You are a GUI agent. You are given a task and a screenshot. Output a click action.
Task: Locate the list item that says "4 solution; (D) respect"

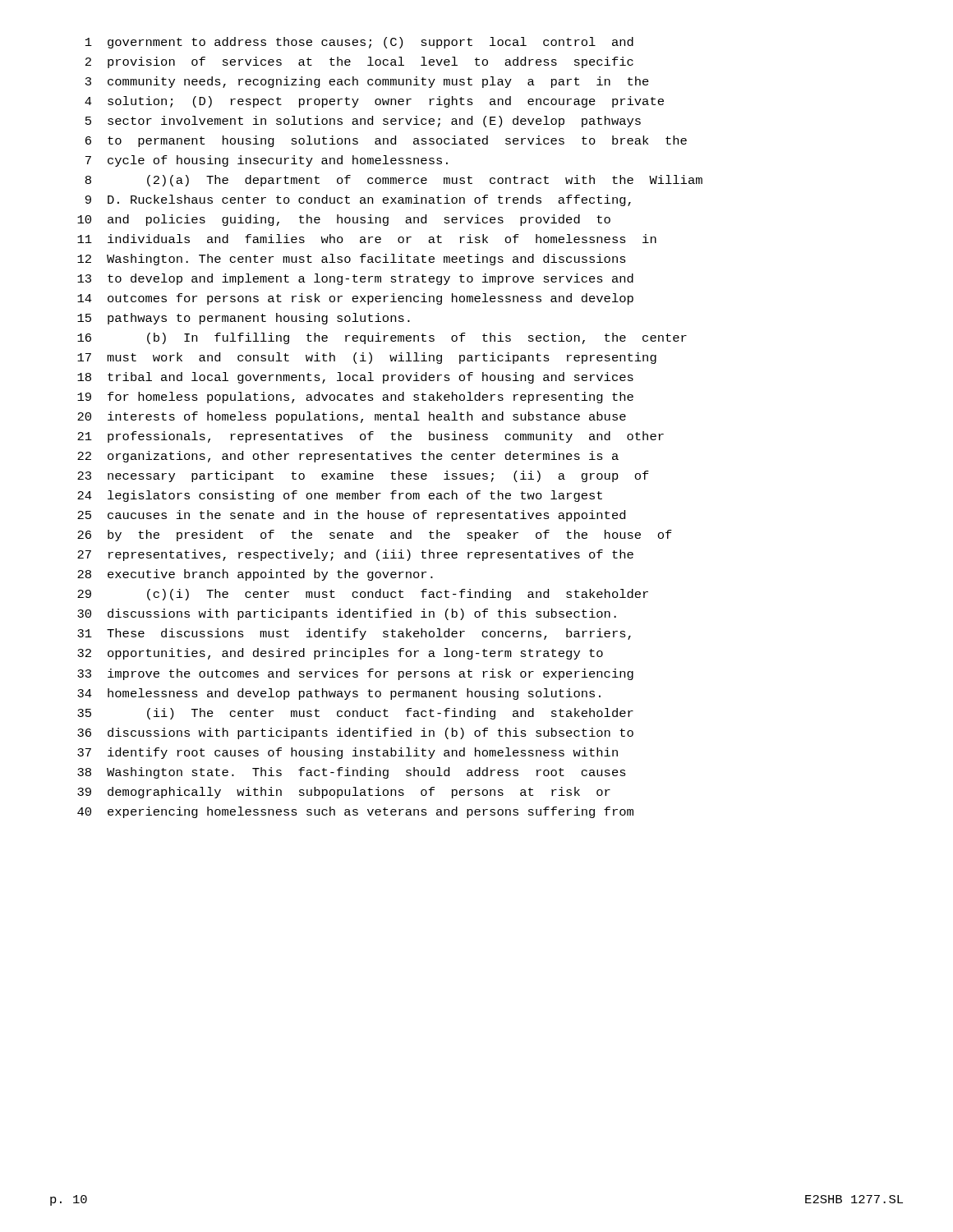pos(476,102)
